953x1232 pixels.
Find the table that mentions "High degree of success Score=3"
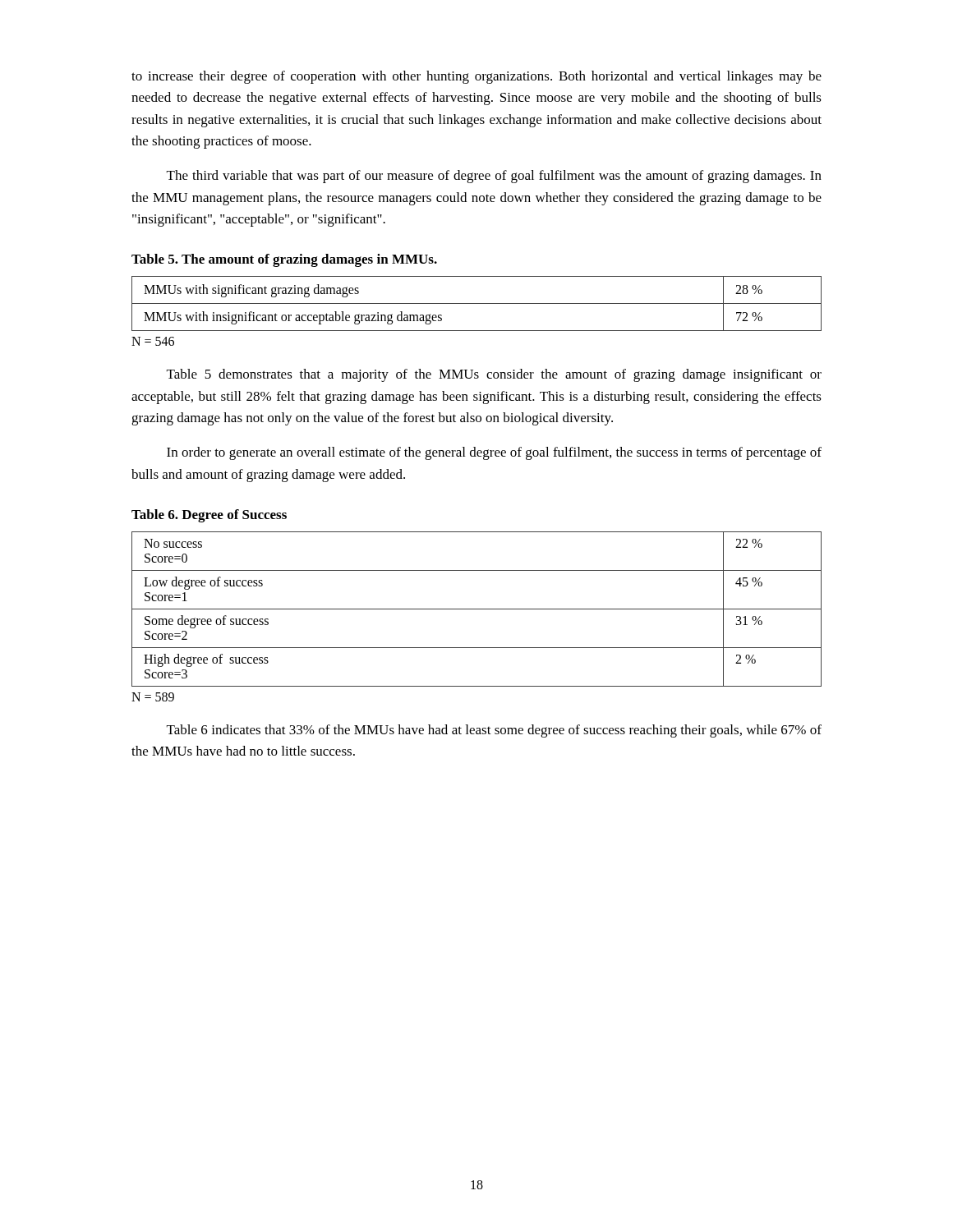click(x=476, y=609)
